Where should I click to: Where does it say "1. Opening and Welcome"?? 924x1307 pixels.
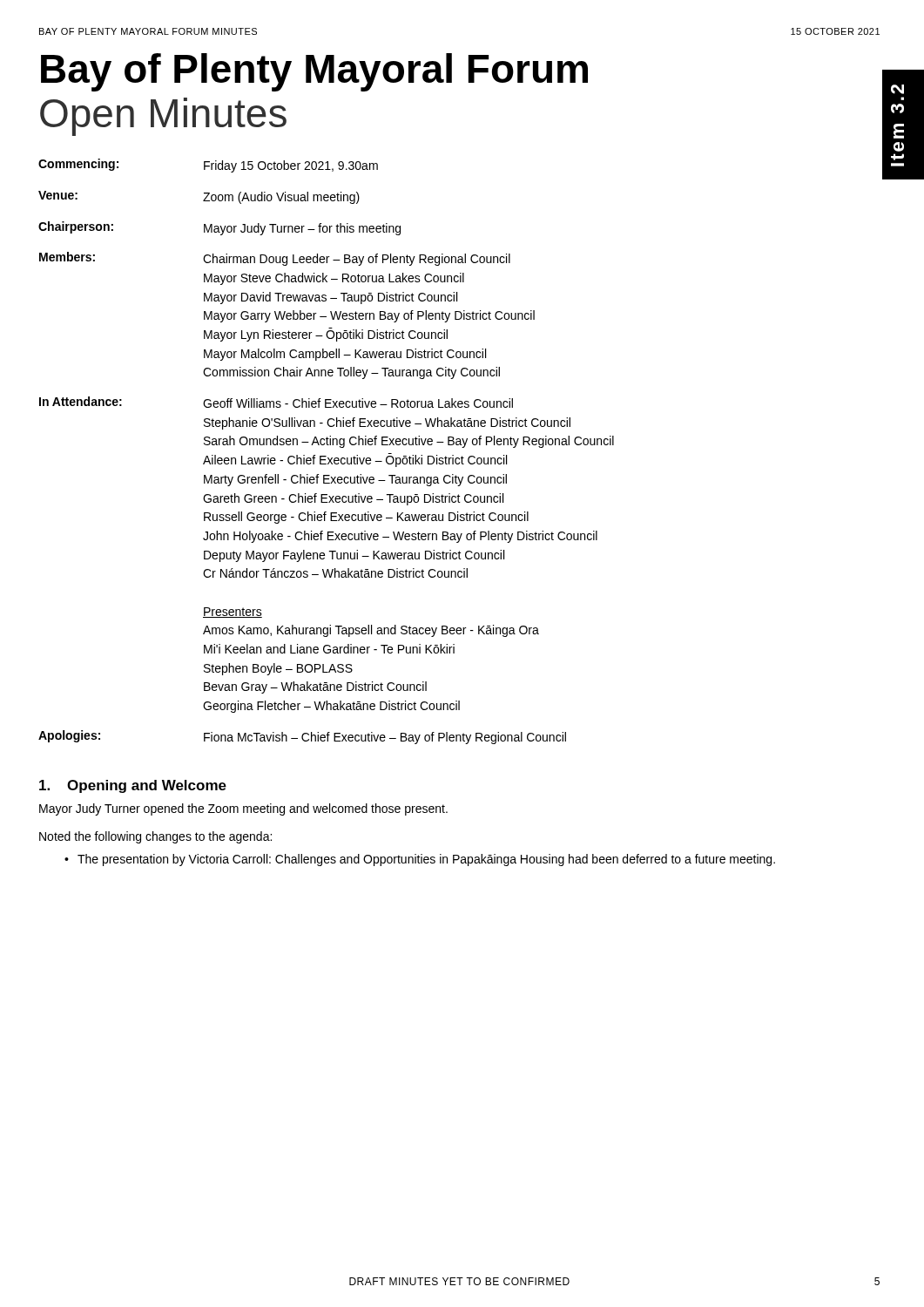132,786
